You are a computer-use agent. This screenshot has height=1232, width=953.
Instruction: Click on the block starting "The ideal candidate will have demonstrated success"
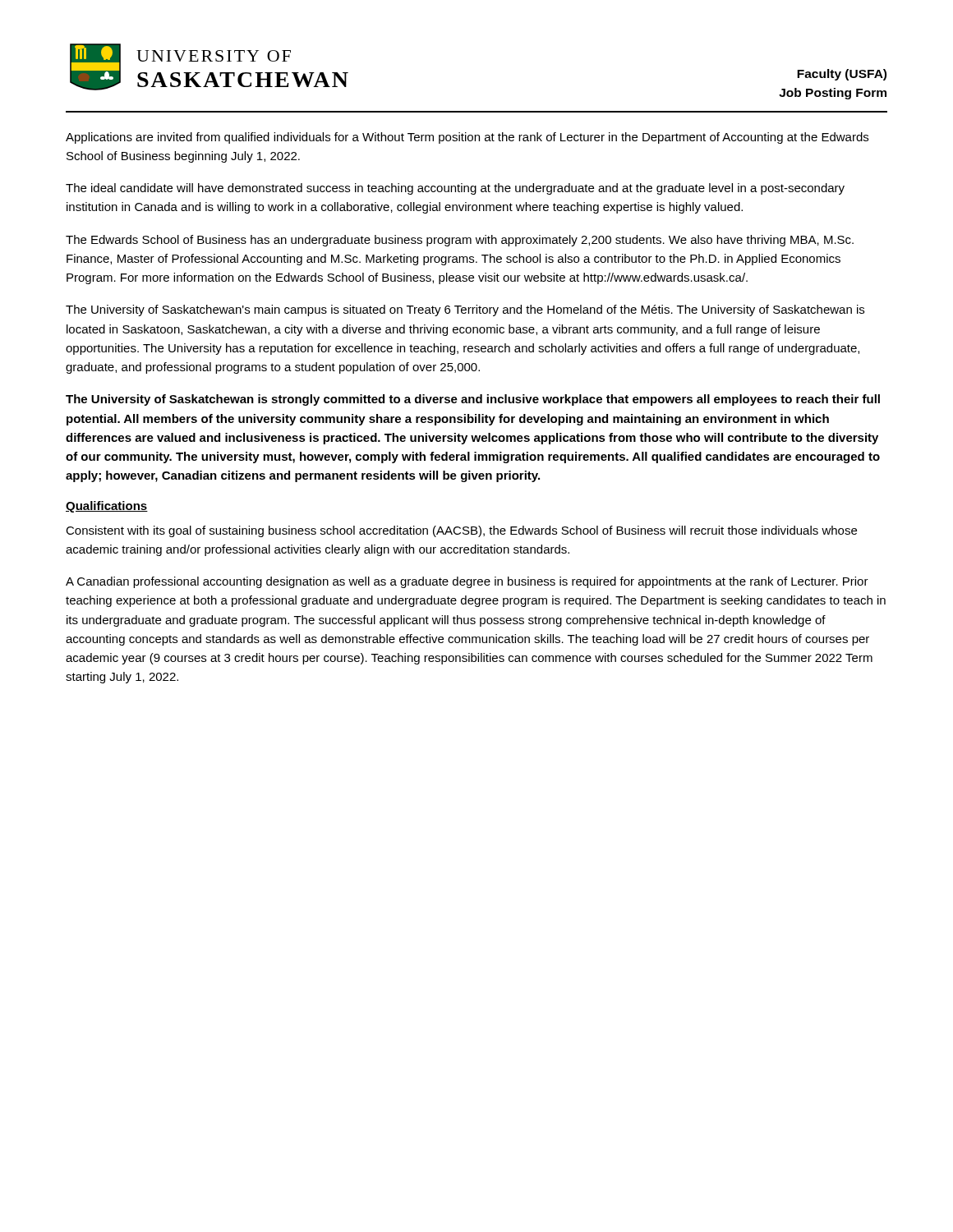455,197
